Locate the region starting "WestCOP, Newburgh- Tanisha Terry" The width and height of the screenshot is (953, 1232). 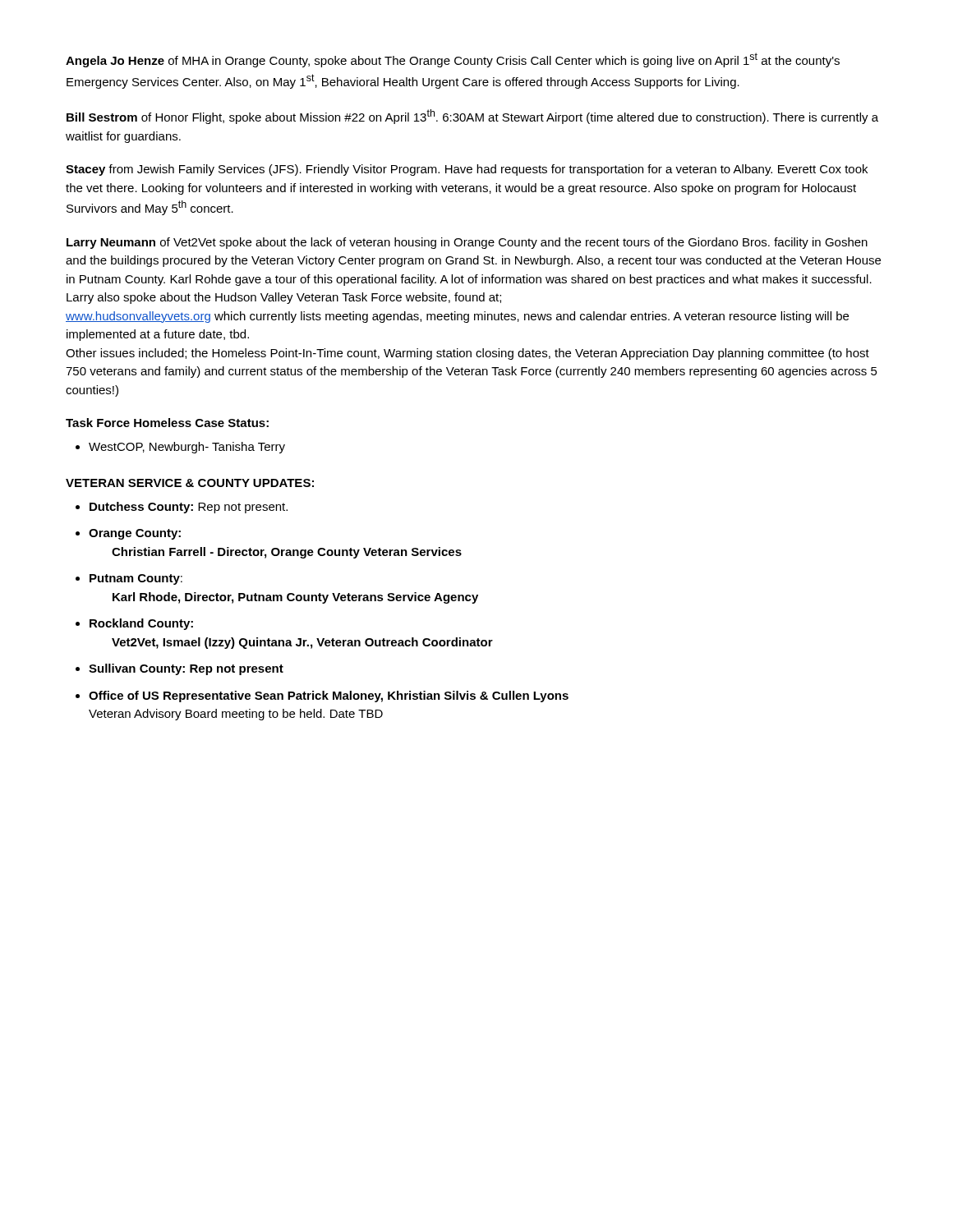[x=187, y=446]
